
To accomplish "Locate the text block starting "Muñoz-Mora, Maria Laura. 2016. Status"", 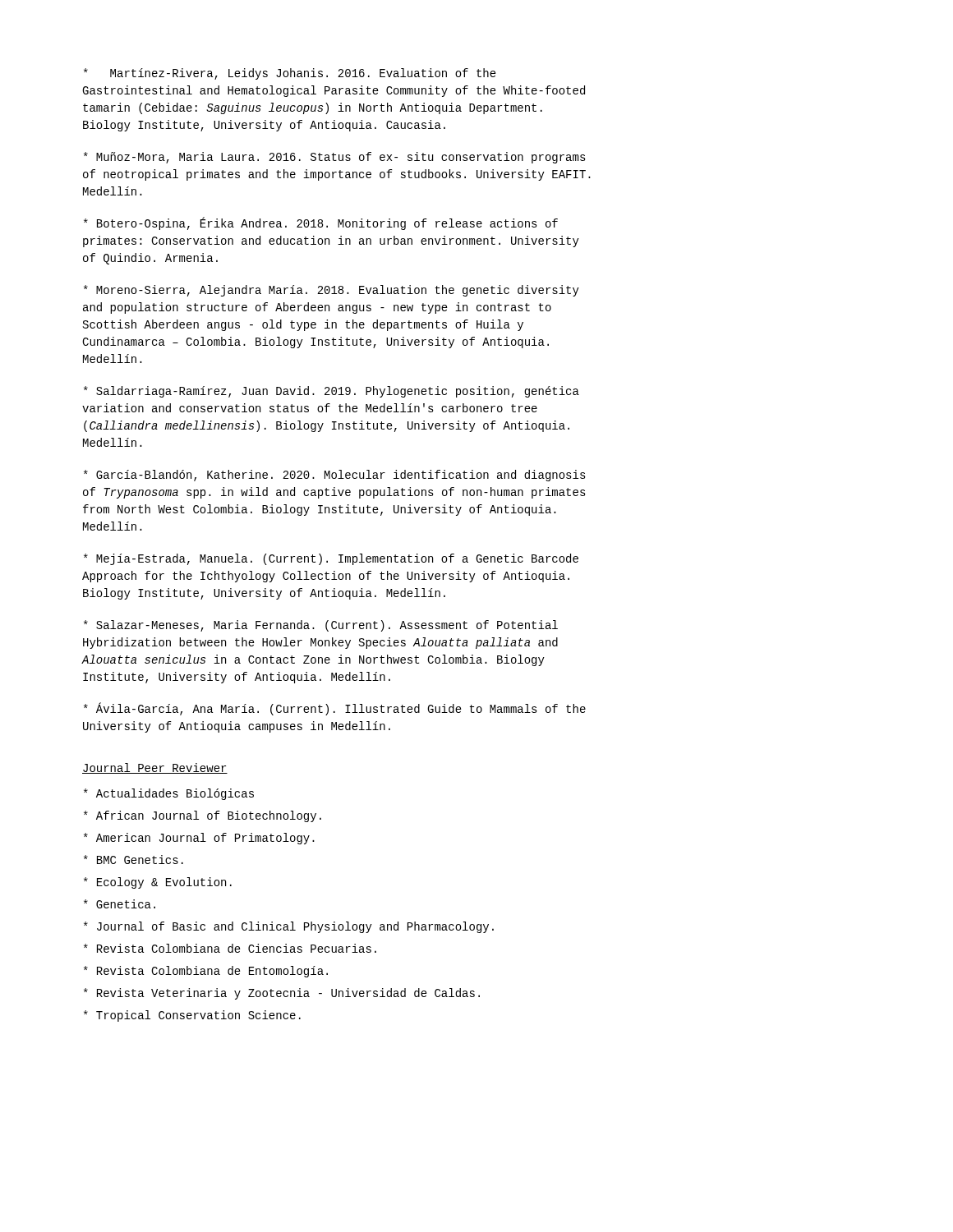I will coord(338,175).
